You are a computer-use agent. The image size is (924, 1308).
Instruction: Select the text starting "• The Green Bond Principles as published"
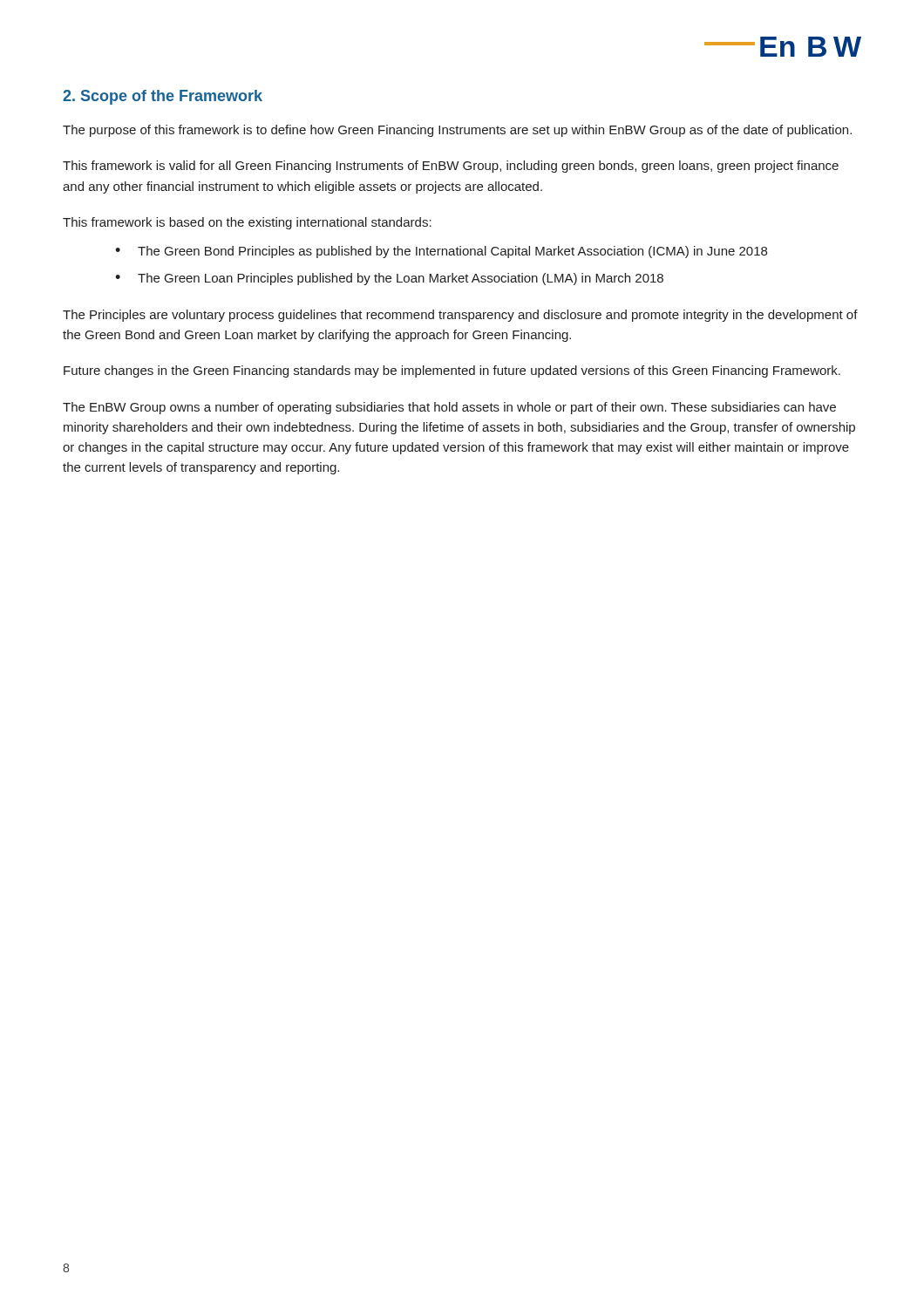[x=441, y=251]
